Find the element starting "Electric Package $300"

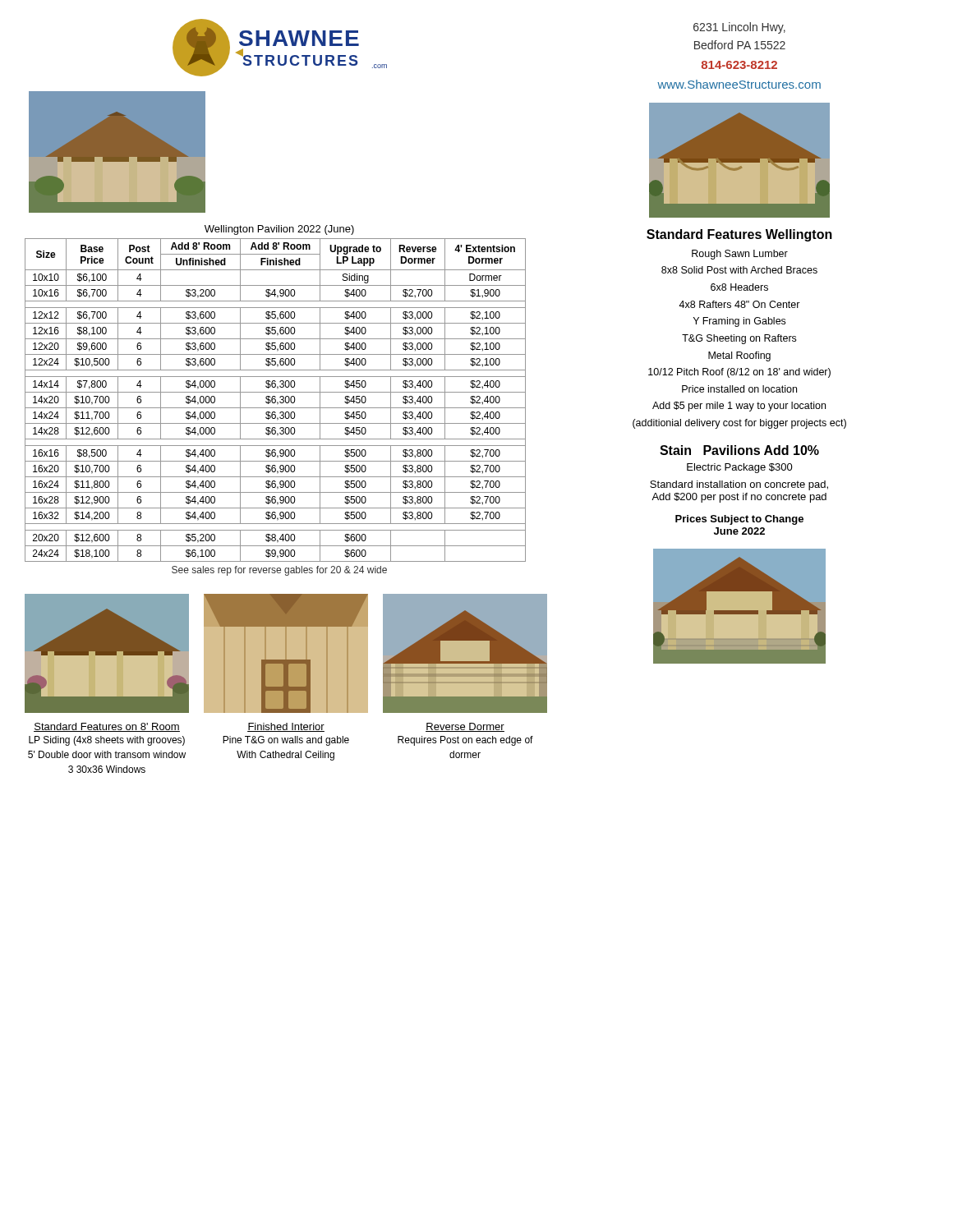click(739, 467)
